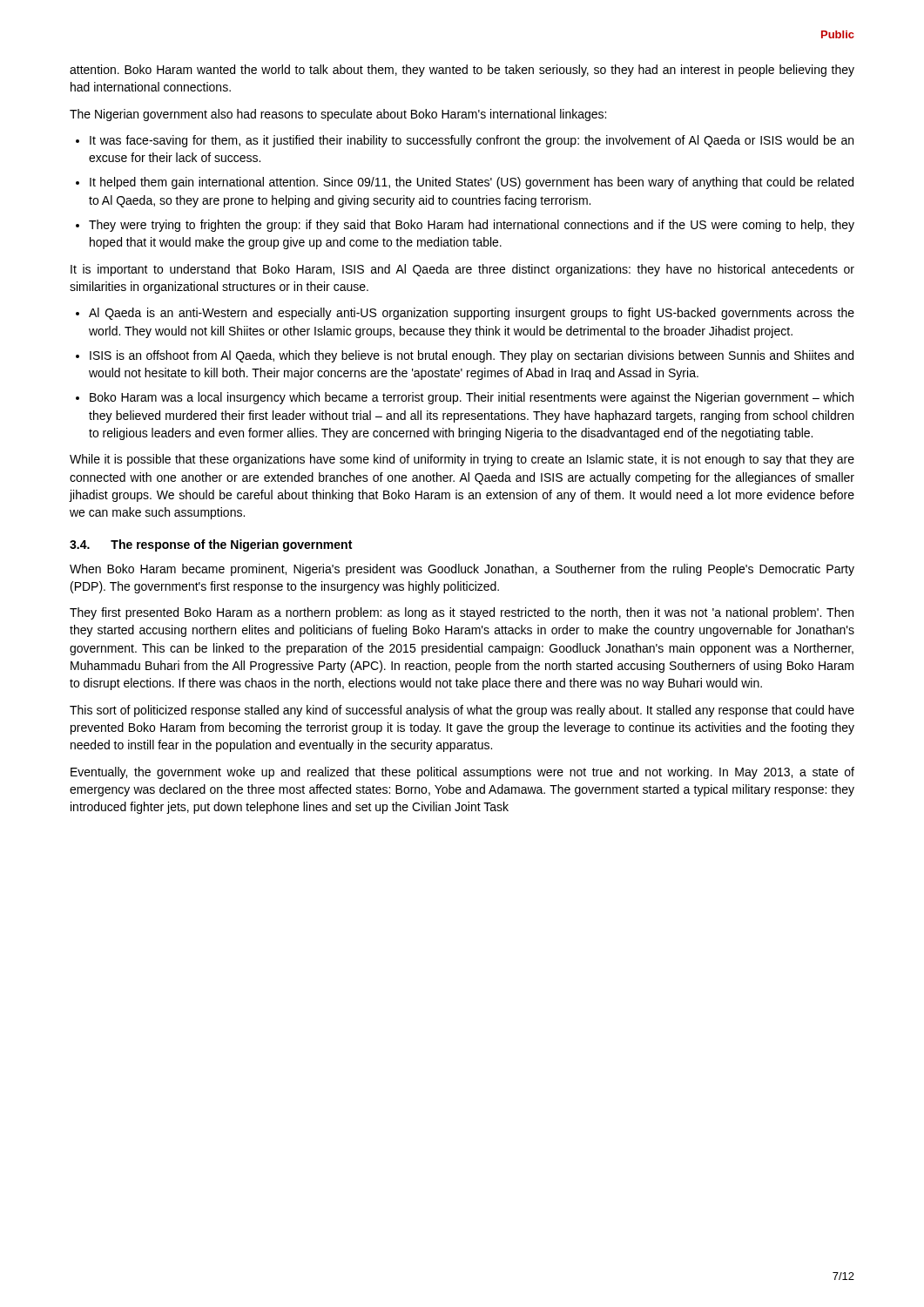
Task: Point to the block beginning "It helped them gain international attention. Since"
Action: point(472,191)
